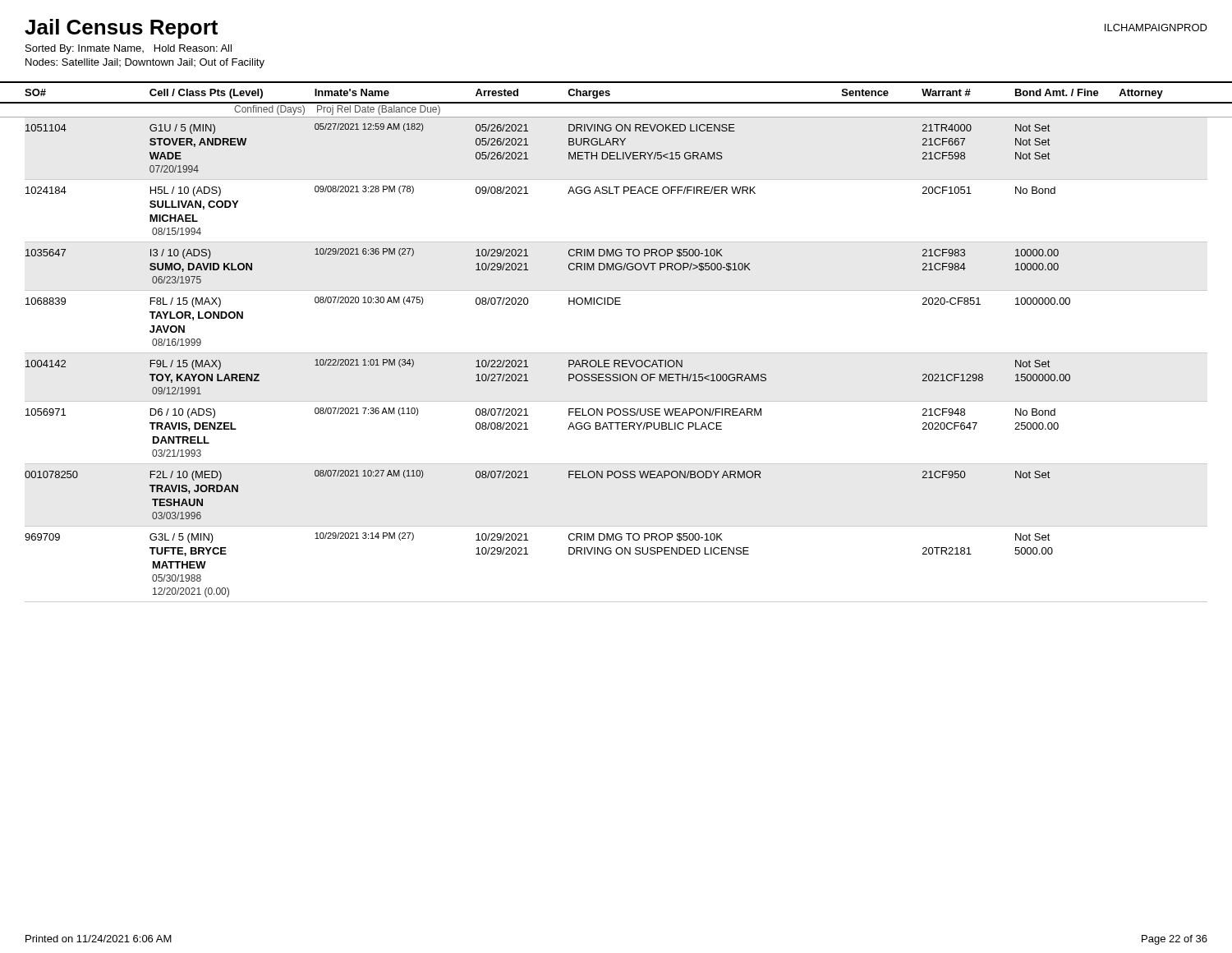The image size is (1232, 953).
Task: Find the text that says "Sorted By: Inmate Name, Hold Reason: All"
Action: pos(128,48)
